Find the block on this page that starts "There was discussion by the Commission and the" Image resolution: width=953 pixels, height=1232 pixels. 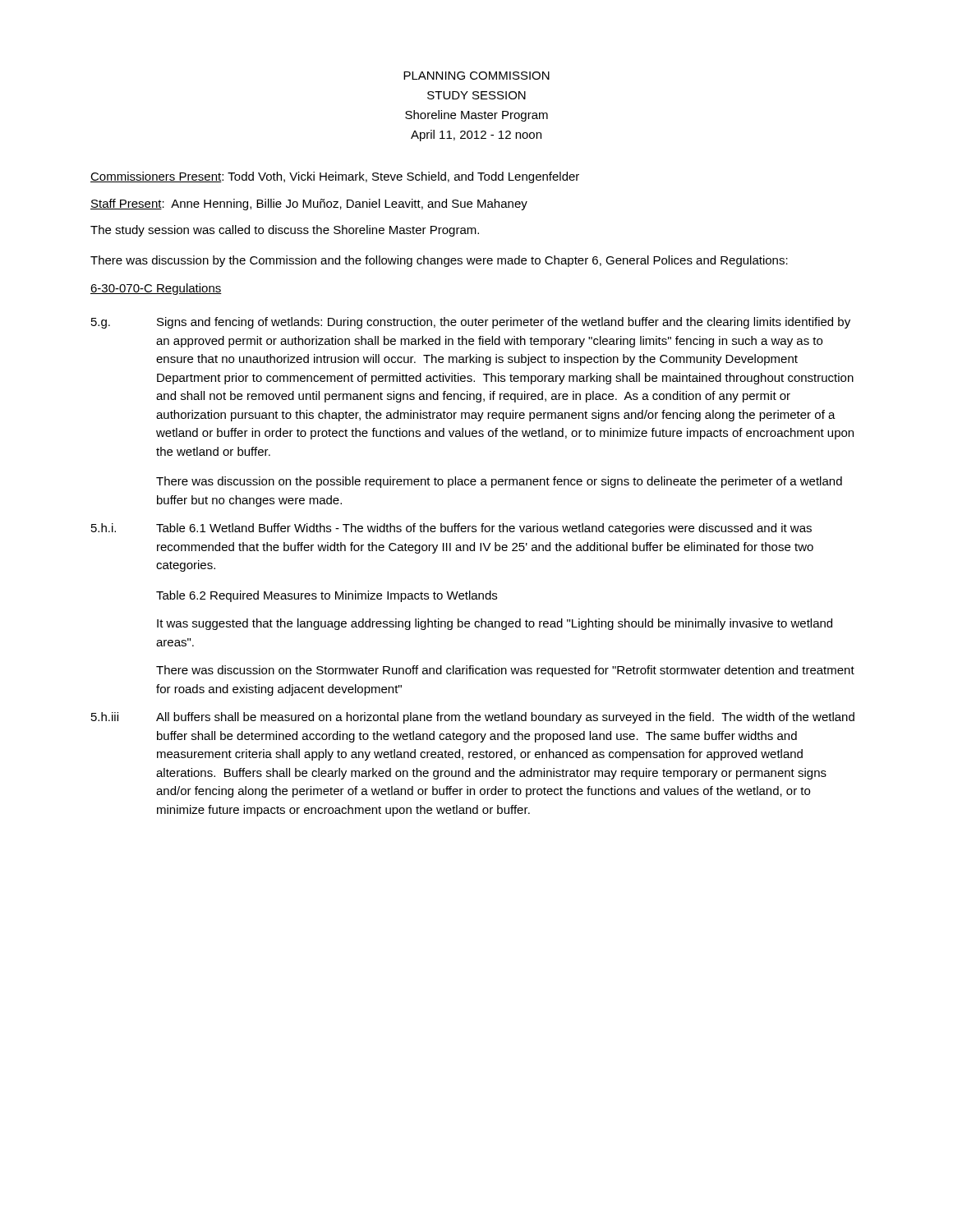tap(439, 260)
